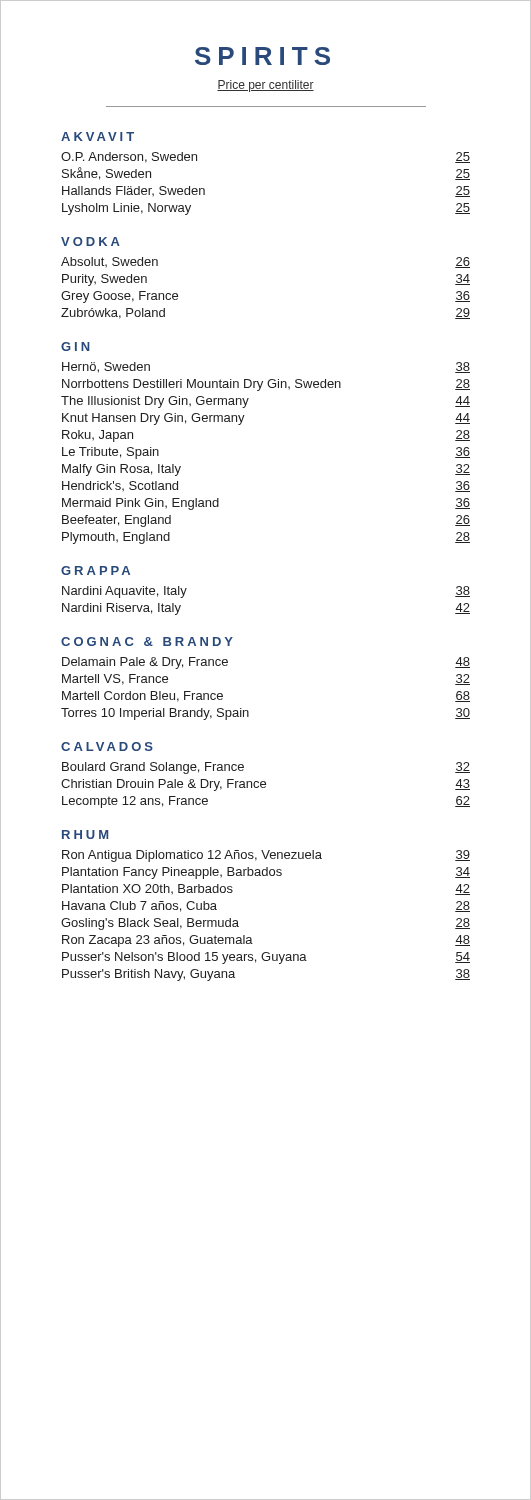Locate the text "Beefeater, England26"
The image size is (531, 1500).
click(x=114, y=520)
